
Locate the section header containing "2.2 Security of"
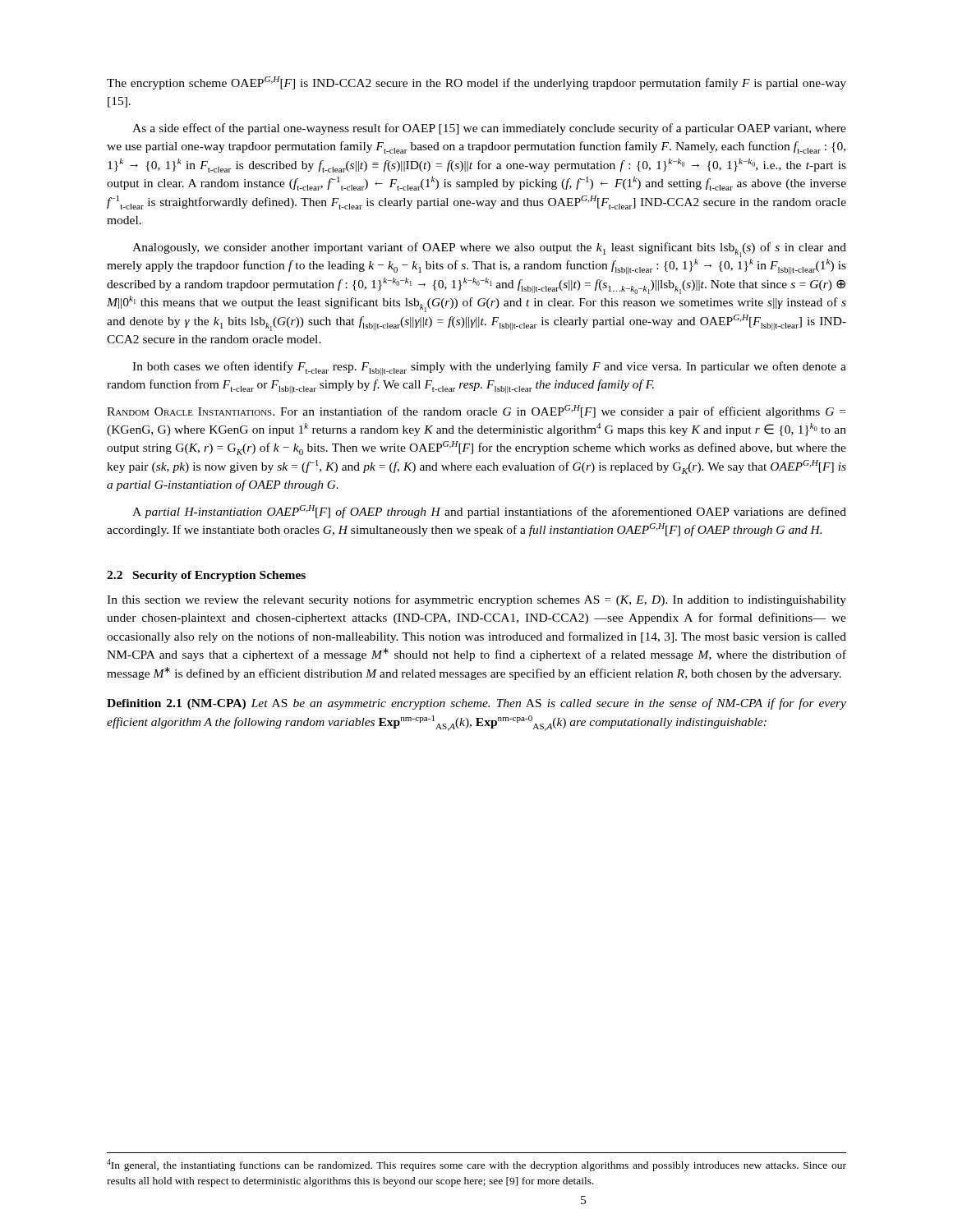tap(206, 574)
